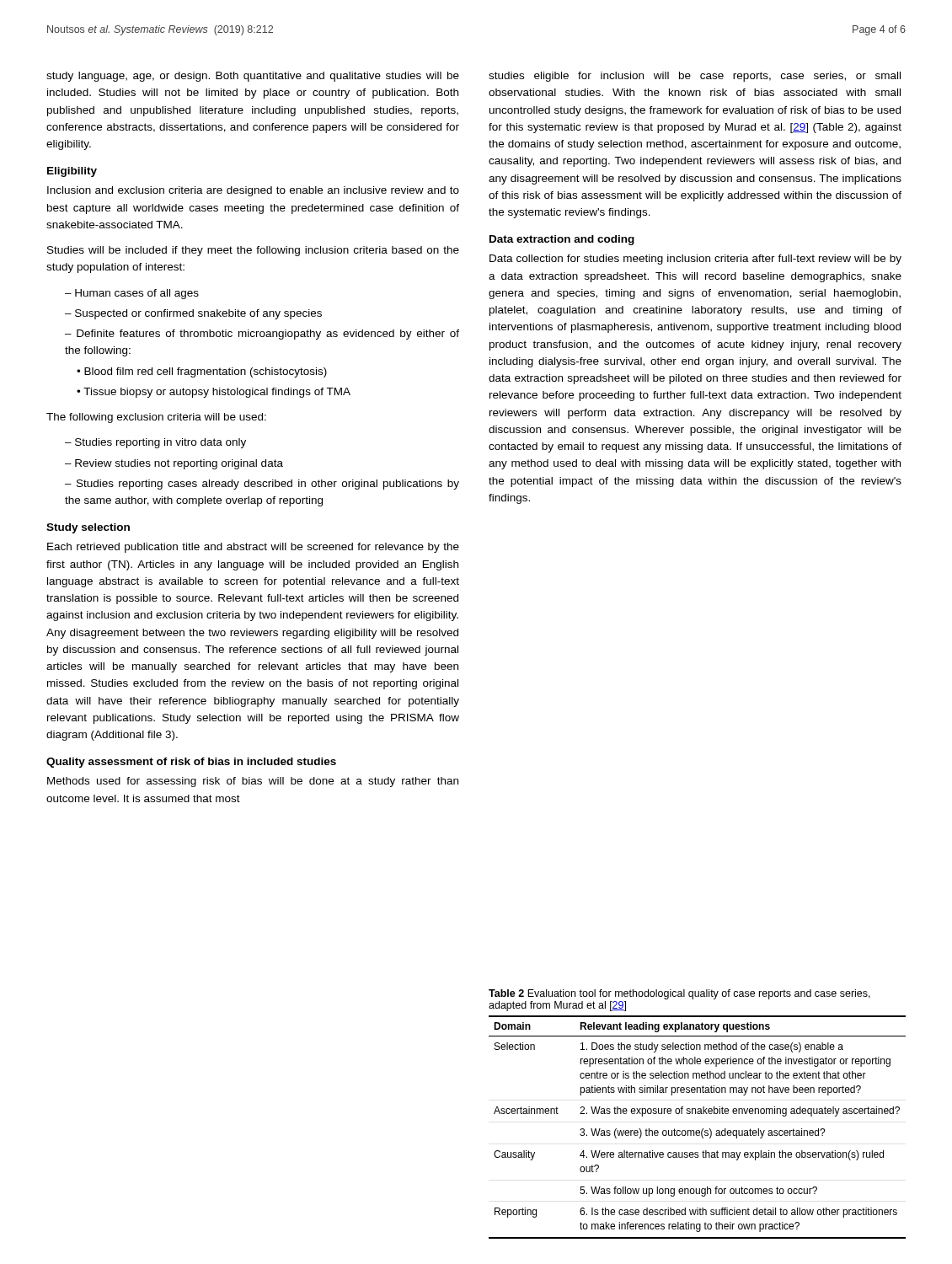Locate the region starting "– Studies reporting in vitro"

(156, 442)
